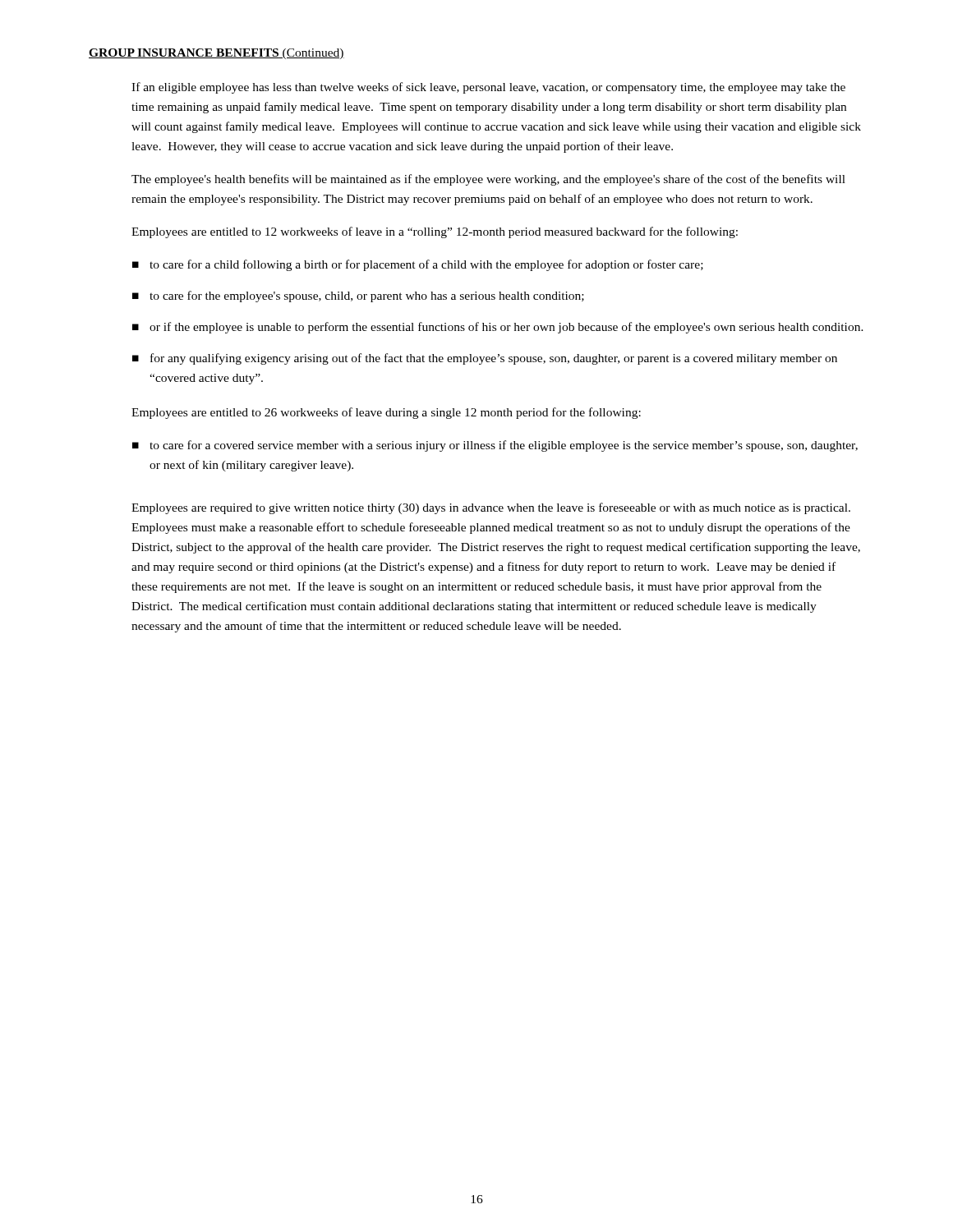This screenshot has width=953, height=1232.
Task: Locate the text block that reads "The employee's health benefits will be"
Action: [x=488, y=189]
